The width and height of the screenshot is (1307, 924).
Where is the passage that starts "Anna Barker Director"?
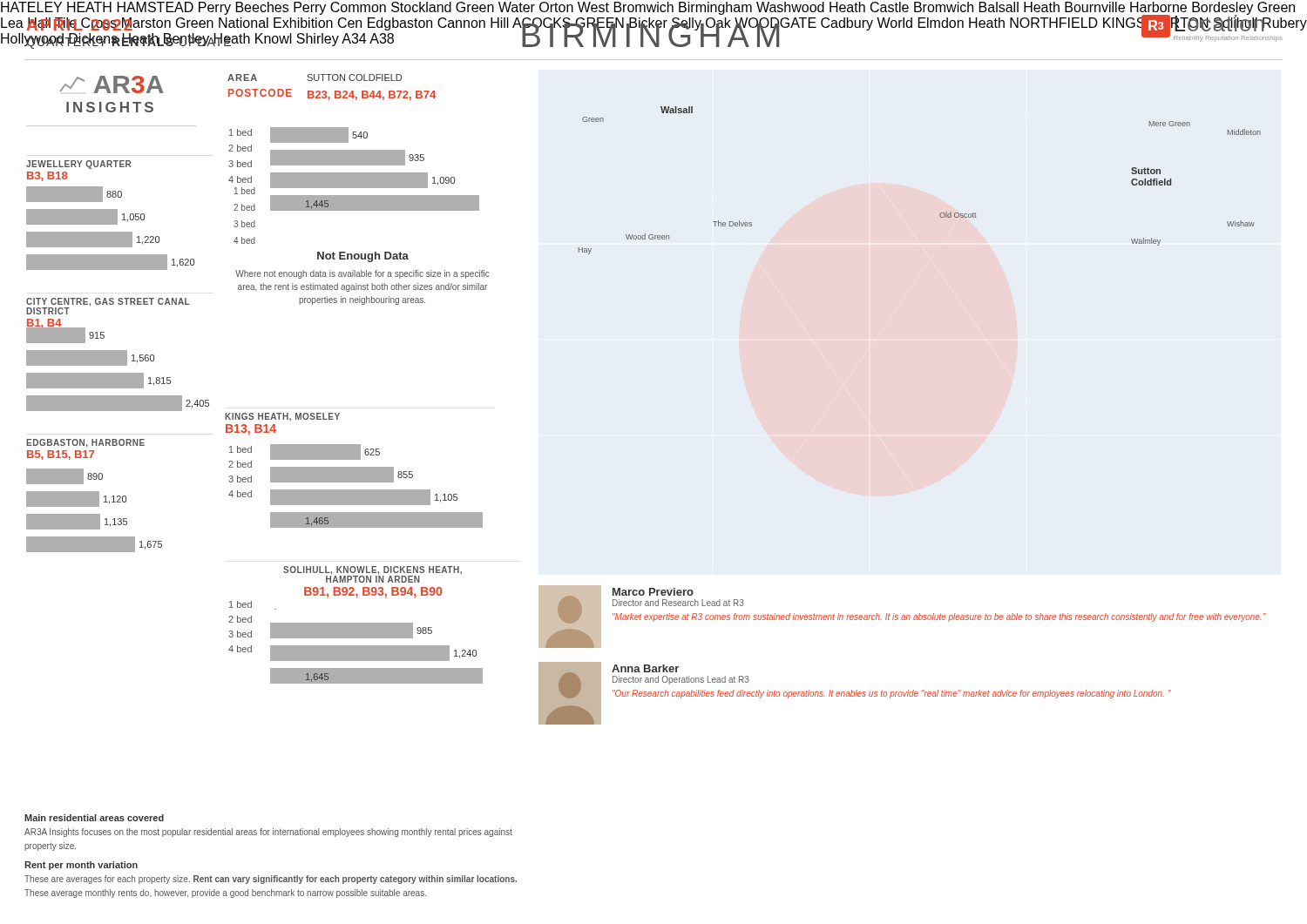(x=910, y=693)
